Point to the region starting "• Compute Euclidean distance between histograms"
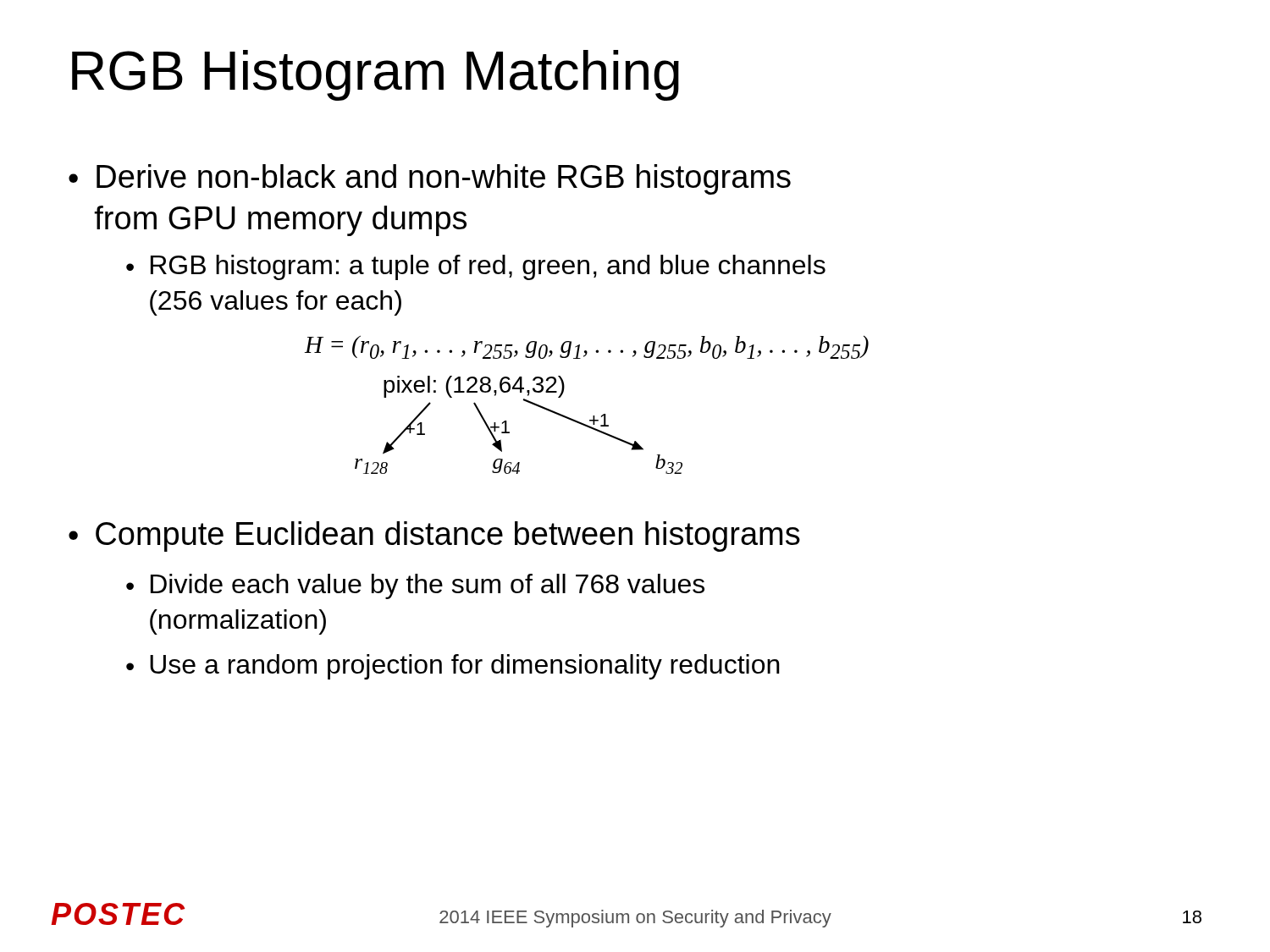1270x952 pixels. coord(434,535)
